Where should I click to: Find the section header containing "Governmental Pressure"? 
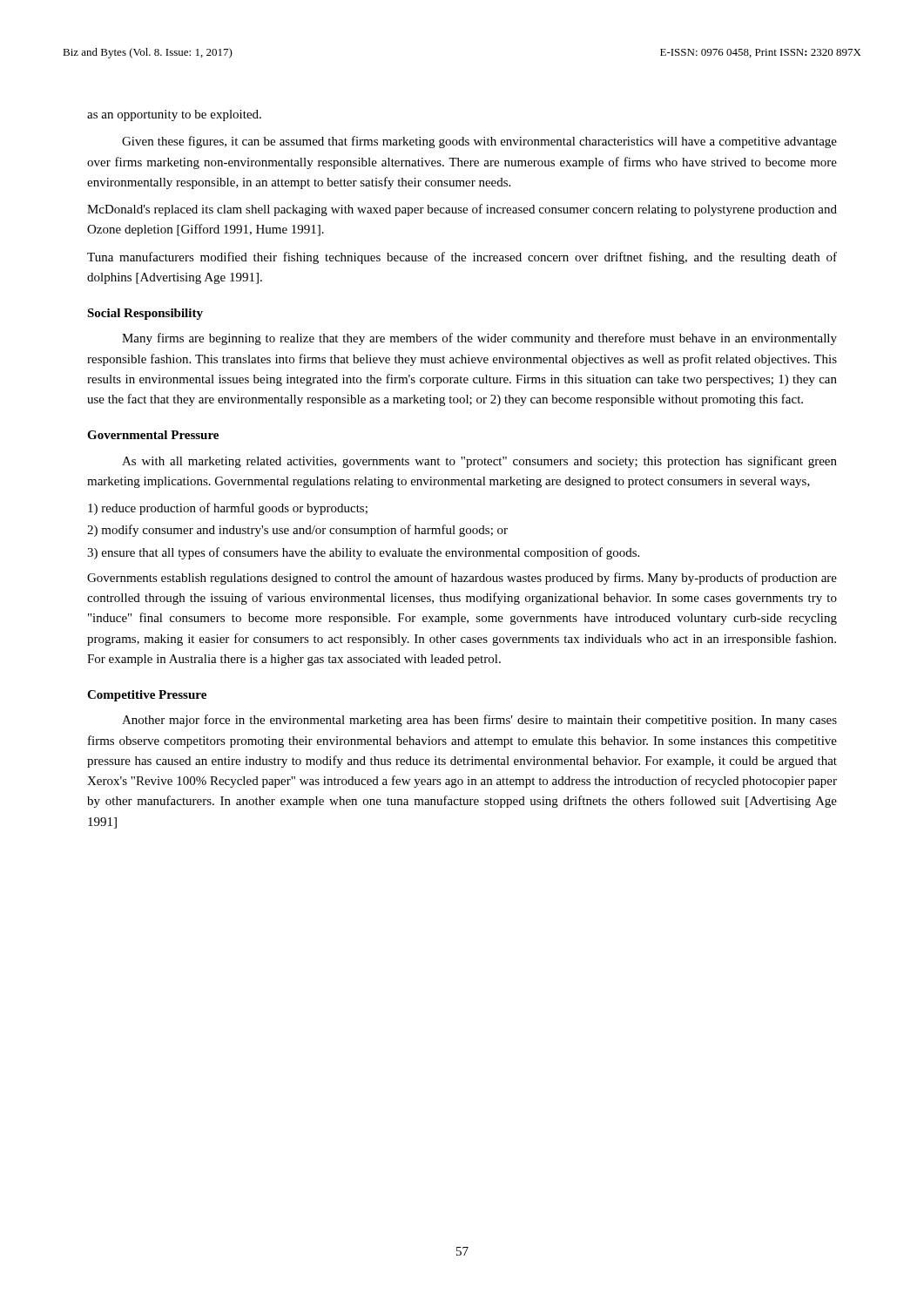point(153,435)
